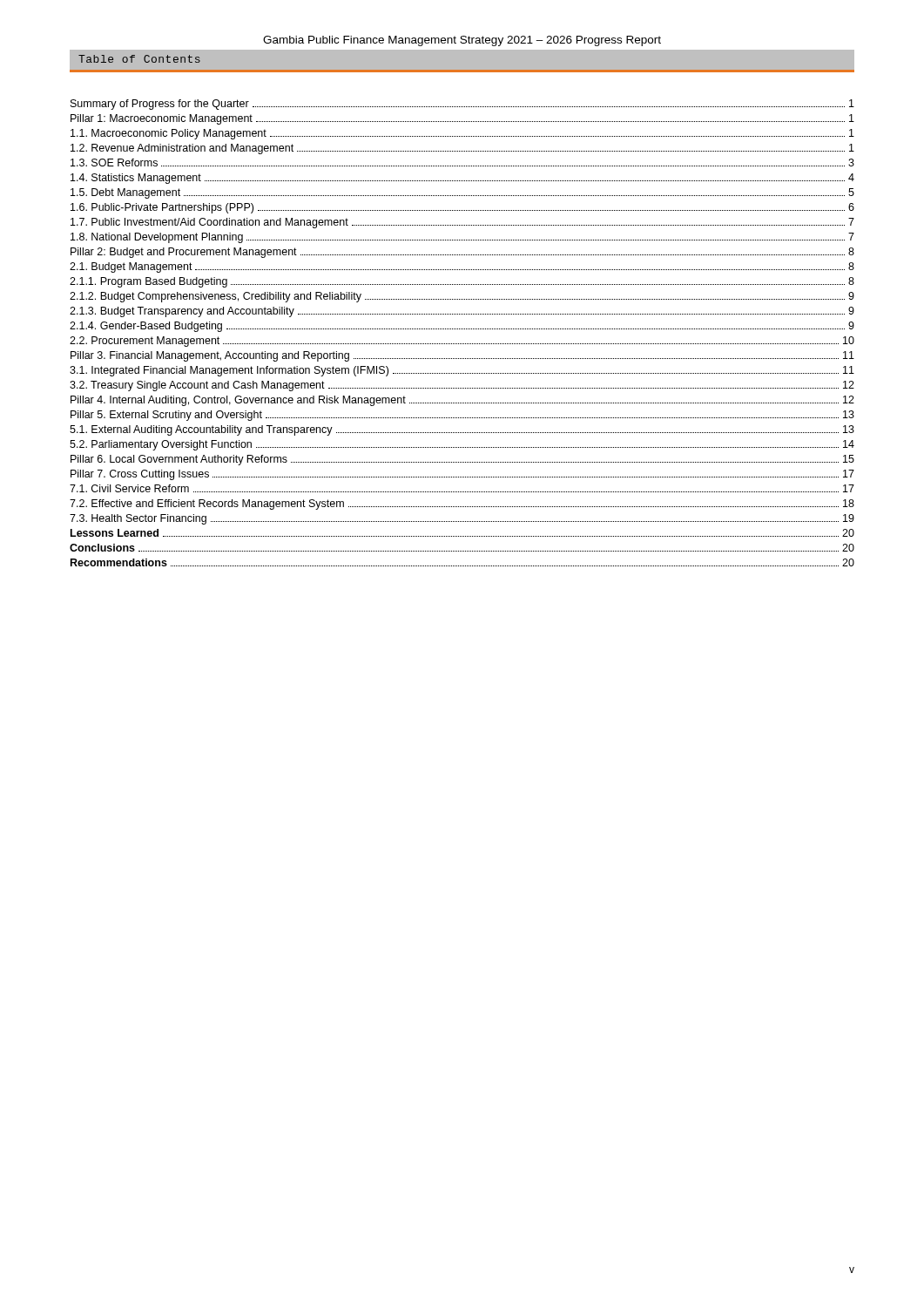
Task: Locate the title that says "Table of Contents"
Action: 140,60
